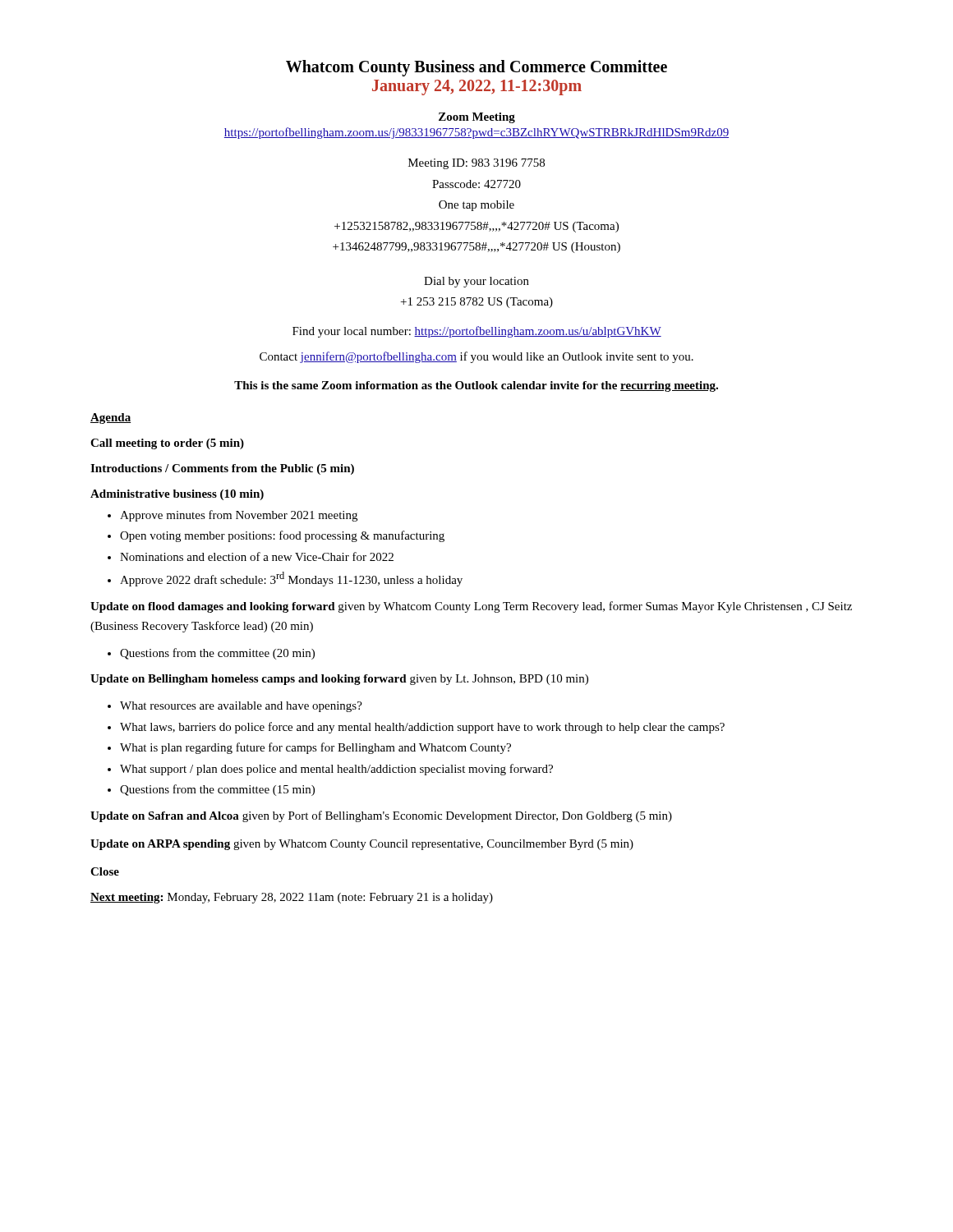Point to the block beginning "Introductions / Comments from the"
Image resolution: width=953 pixels, height=1232 pixels.
coord(222,468)
